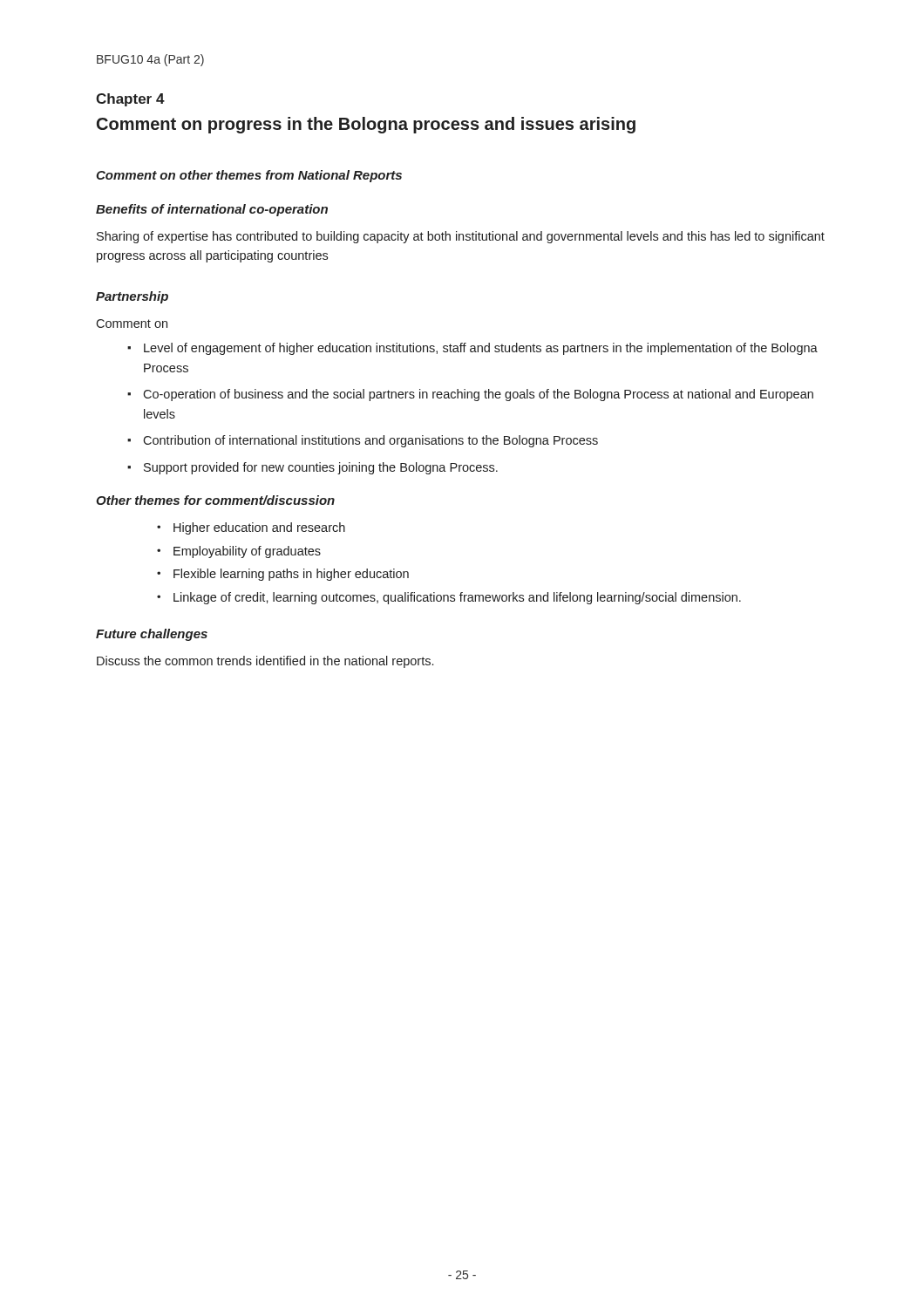Find the text starting "• Higher education and research"
This screenshot has width=924, height=1308.
[x=251, y=528]
